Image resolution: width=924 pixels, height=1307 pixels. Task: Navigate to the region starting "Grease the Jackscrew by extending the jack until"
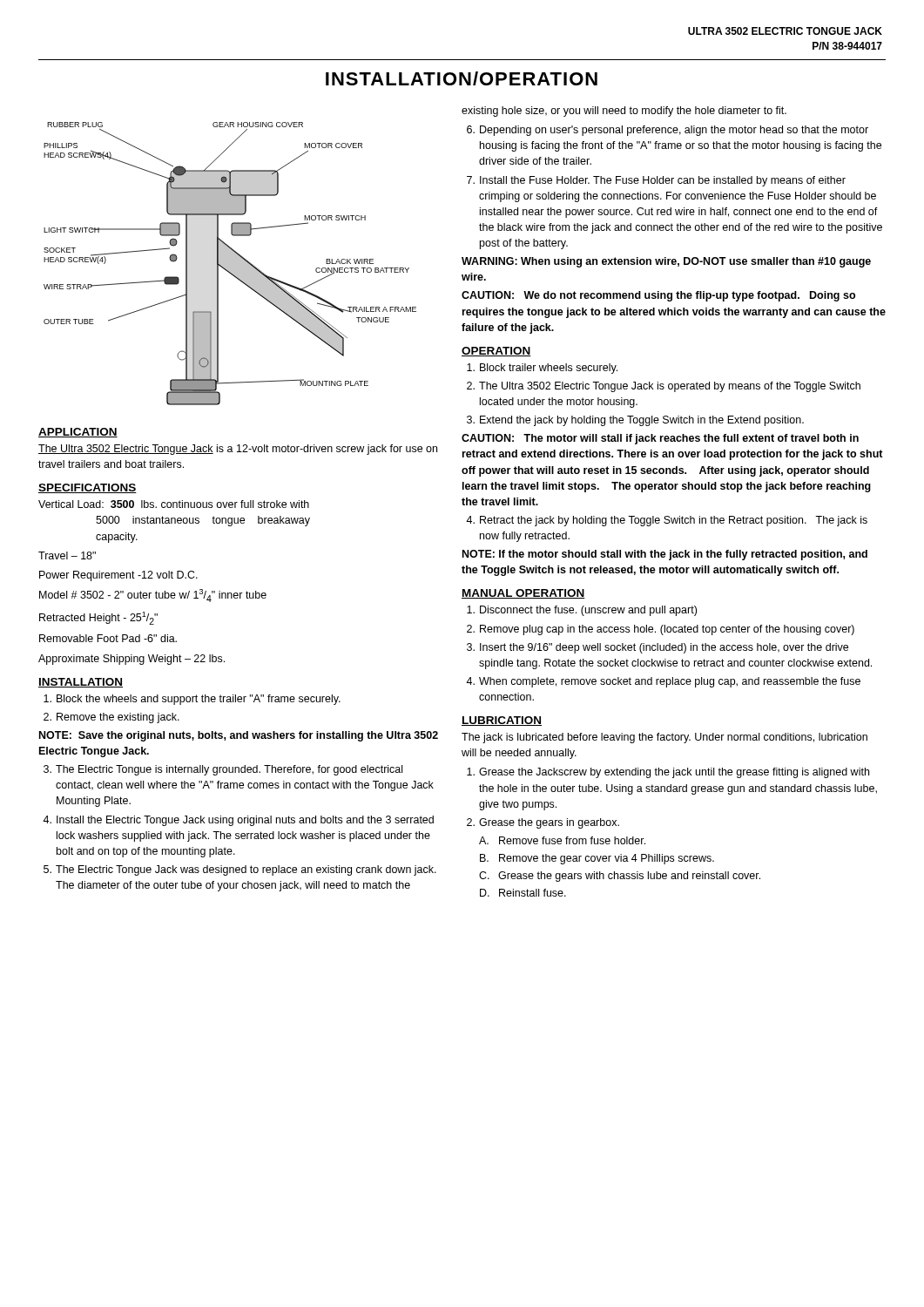674,788
